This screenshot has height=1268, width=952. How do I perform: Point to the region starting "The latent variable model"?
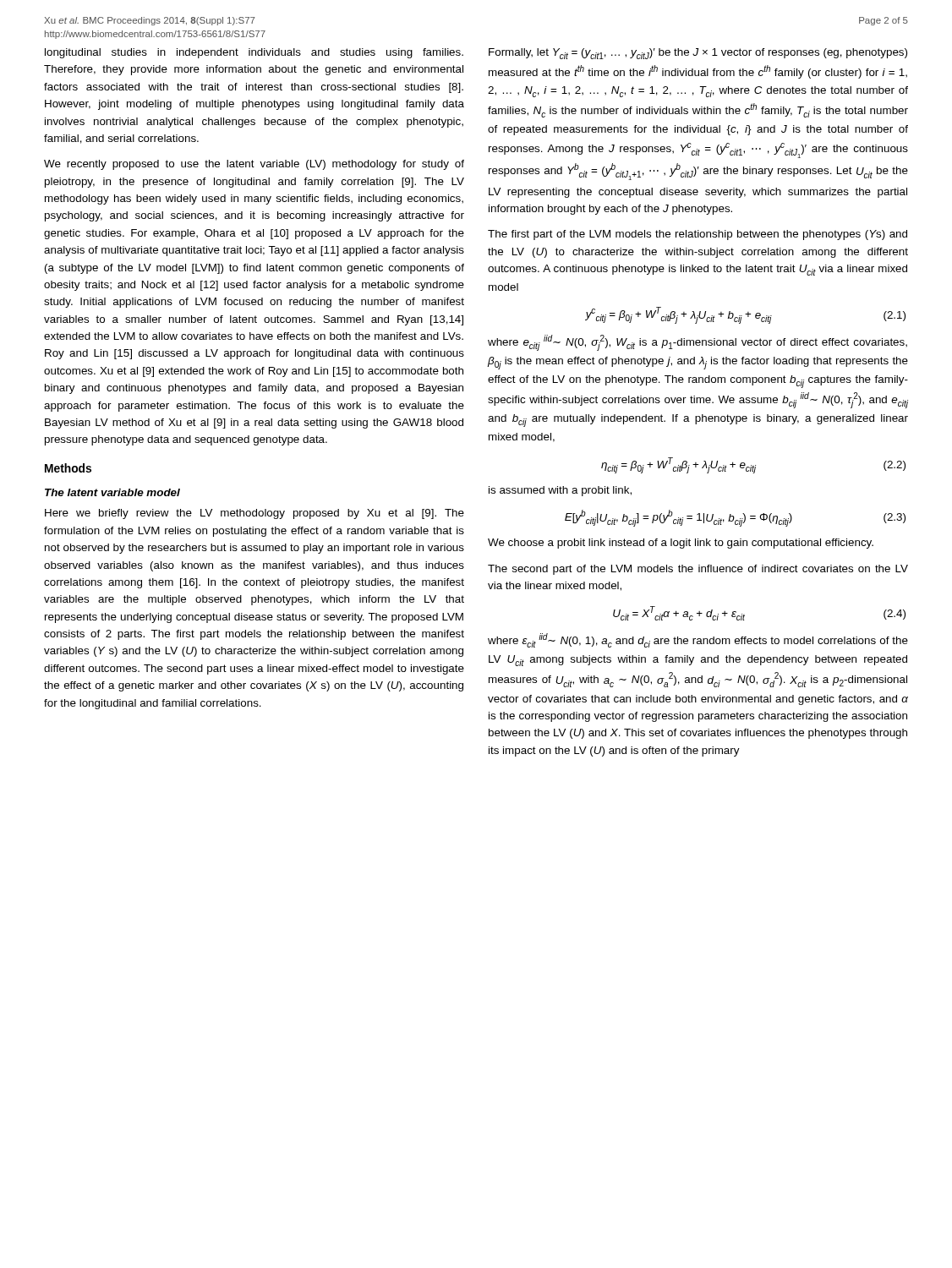[x=112, y=493]
